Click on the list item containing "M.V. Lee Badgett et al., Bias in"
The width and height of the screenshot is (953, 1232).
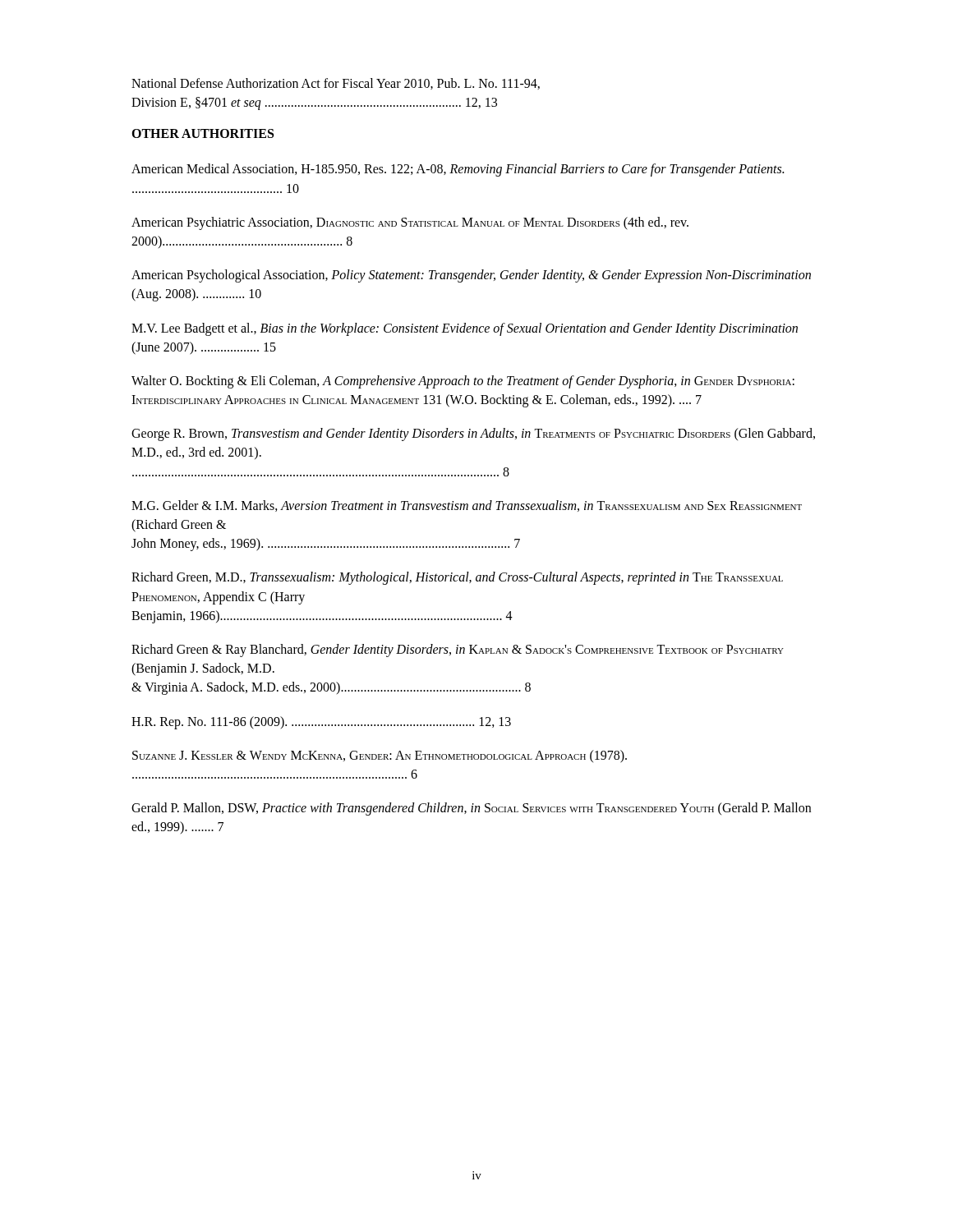465,337
